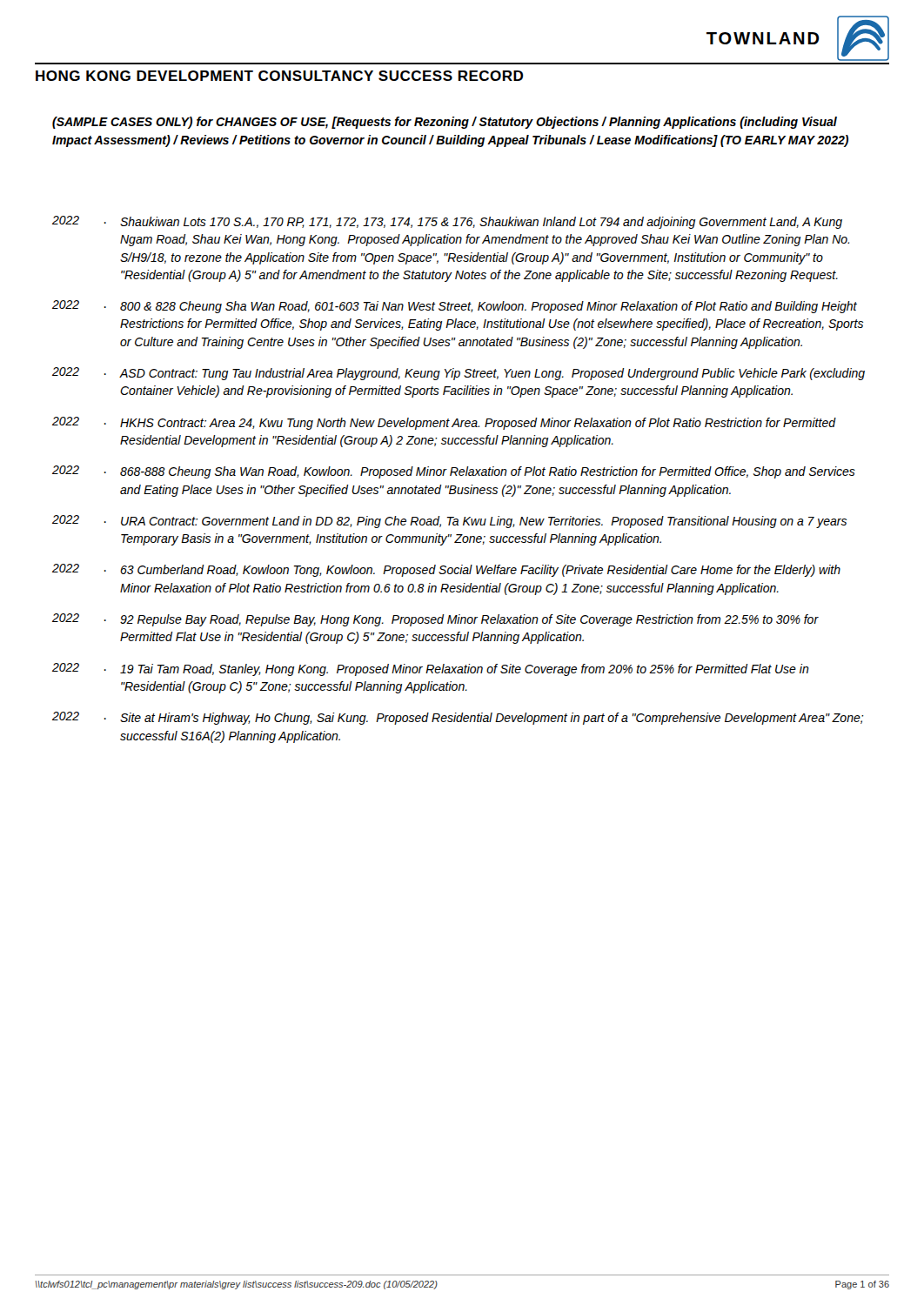Select the list item with the text "2022 · ASD Contract: Tung Tau Industrial Area"
This screenshot has width=924, height=1305.
coord(462,382)
